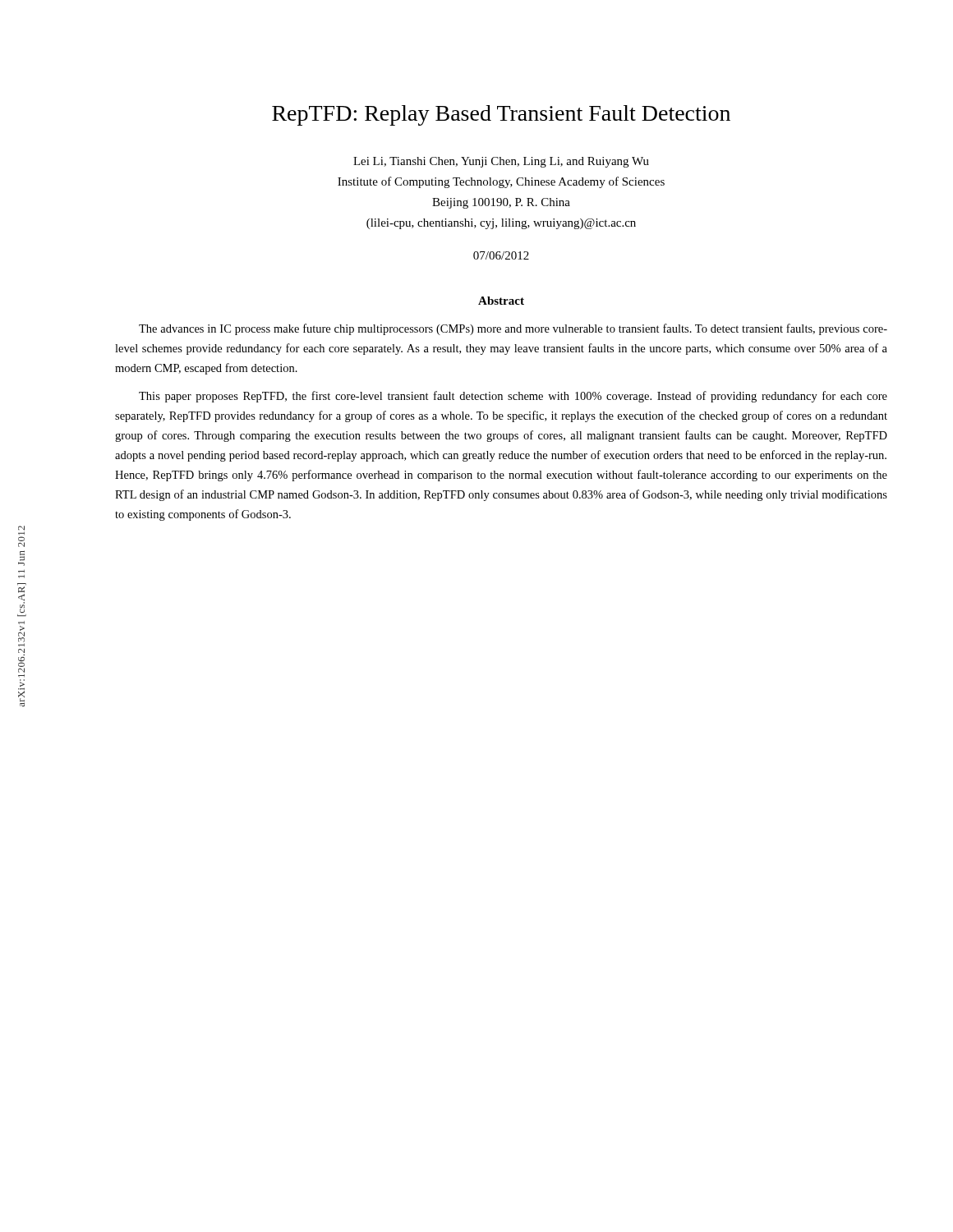Select the text starting "The advances in IC process make"
Screen dimensions: 1232x953
[501, 349]
